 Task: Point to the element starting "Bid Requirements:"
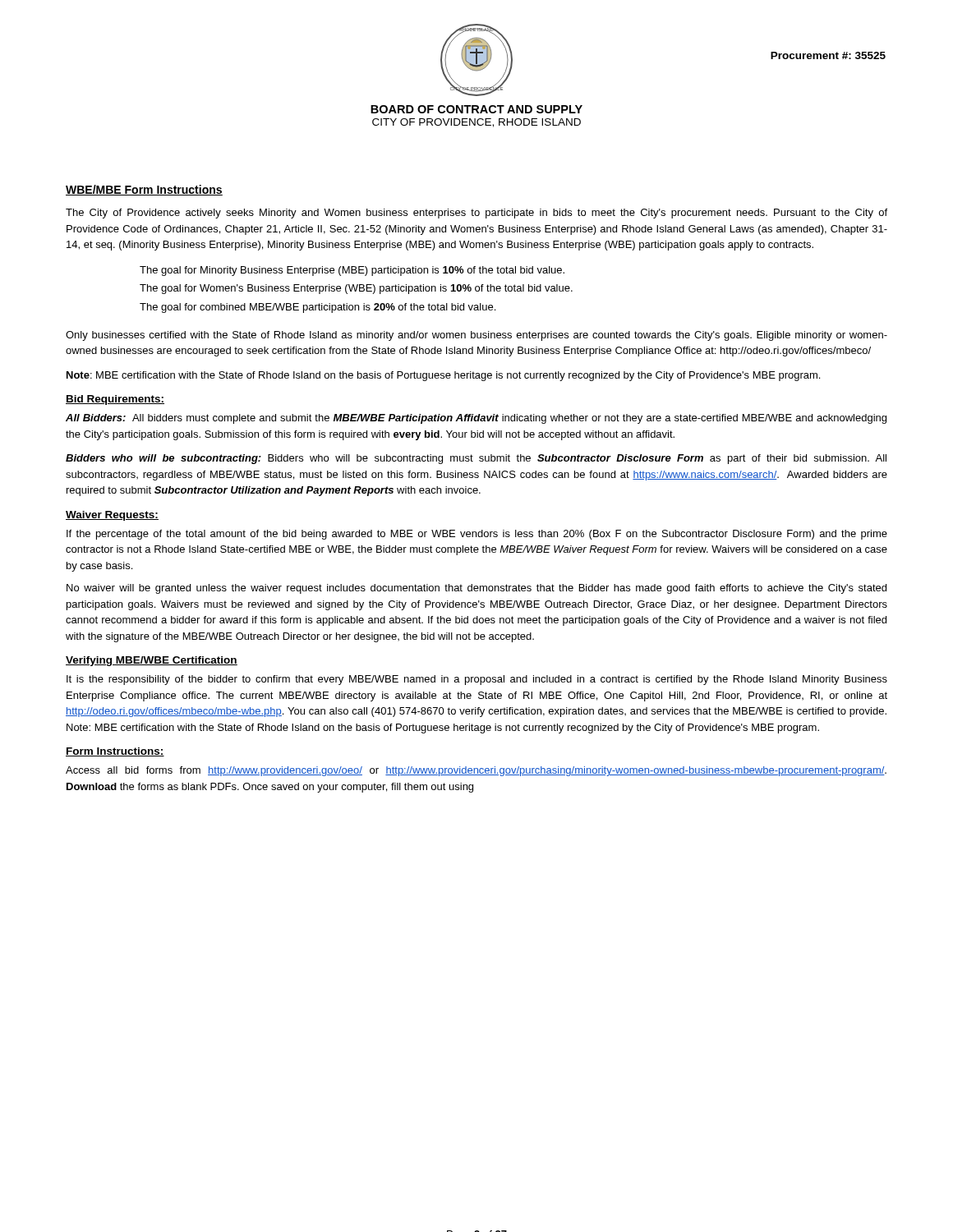pos(115,399)
